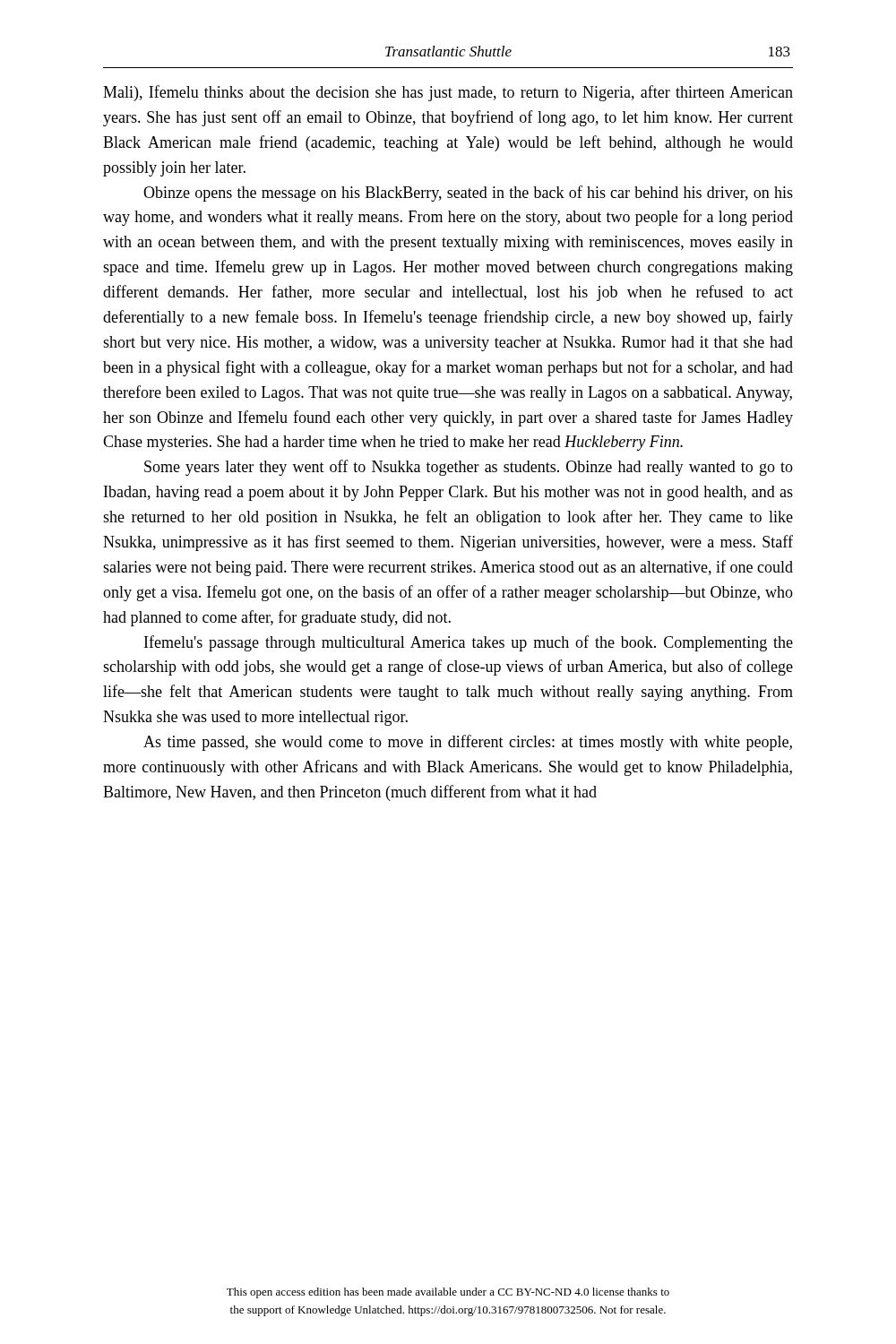Locate the block of text that opens with "Mali), Ifemelu thinks about the decision she"
Screen dimensions: 1344x896
point(448,443)
